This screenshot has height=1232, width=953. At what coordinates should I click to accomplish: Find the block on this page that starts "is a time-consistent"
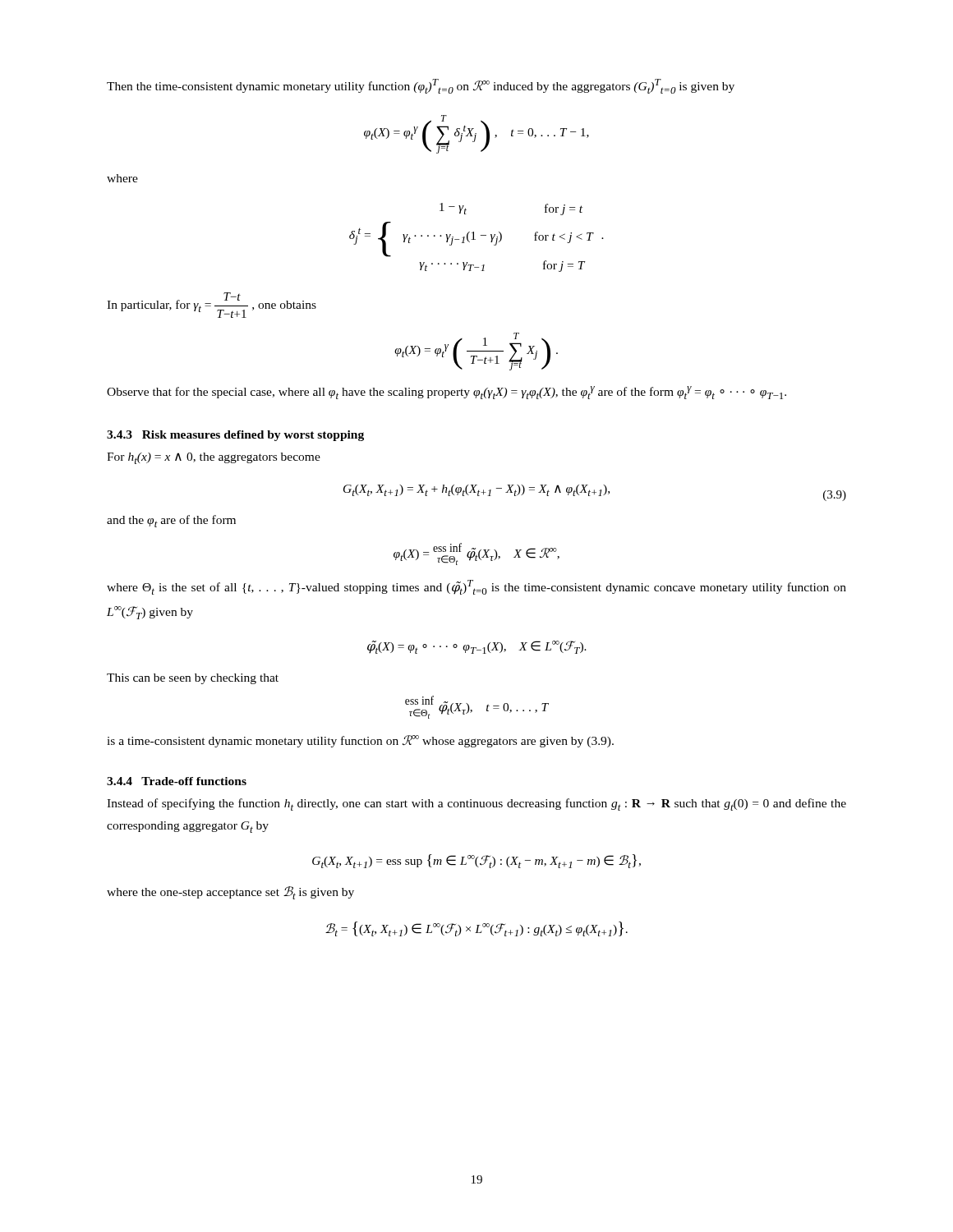pos(361,739)
